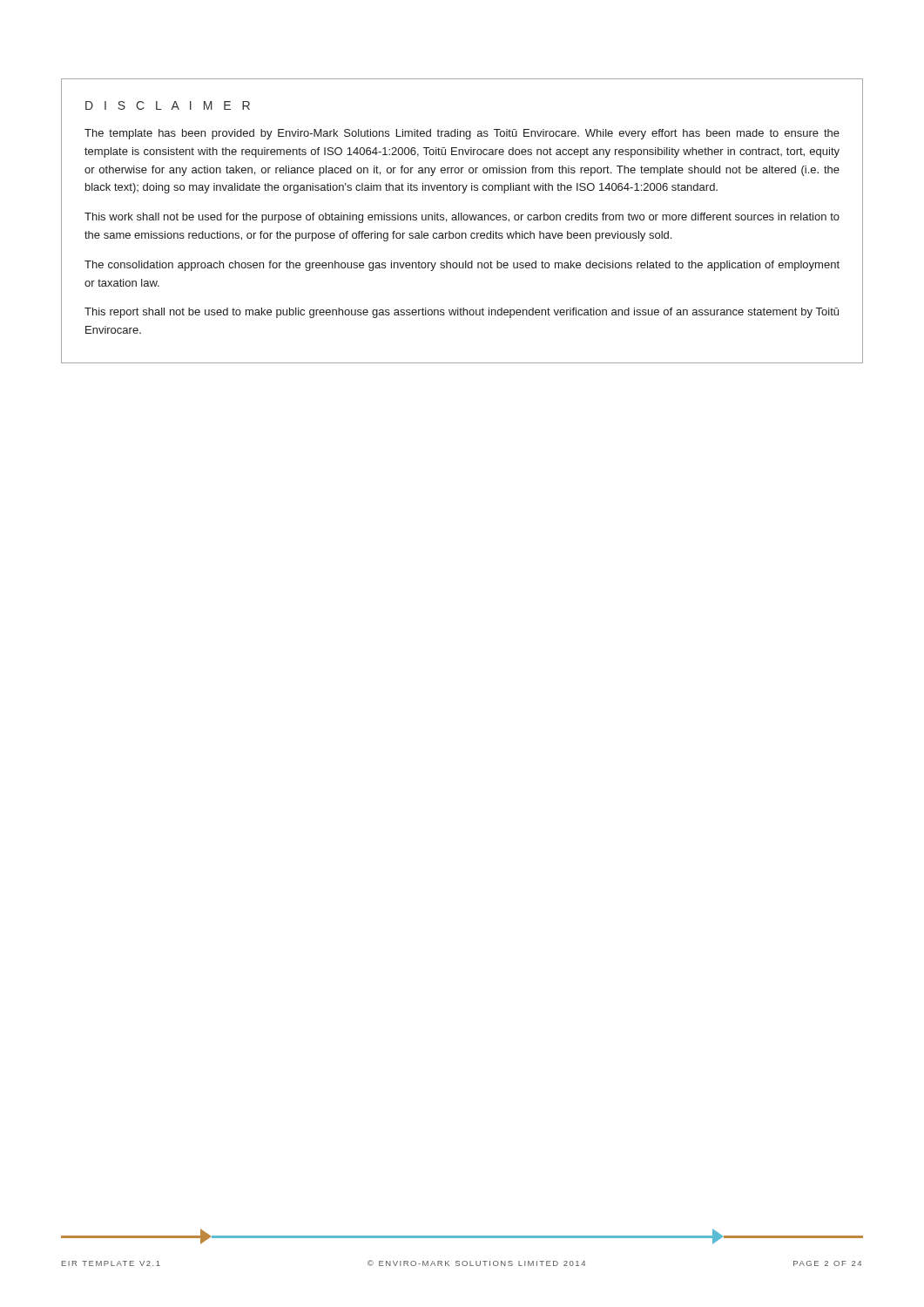Where is the passage that starts "The template has"?
The image size is (924, 1307).
(x=462, y=160)
